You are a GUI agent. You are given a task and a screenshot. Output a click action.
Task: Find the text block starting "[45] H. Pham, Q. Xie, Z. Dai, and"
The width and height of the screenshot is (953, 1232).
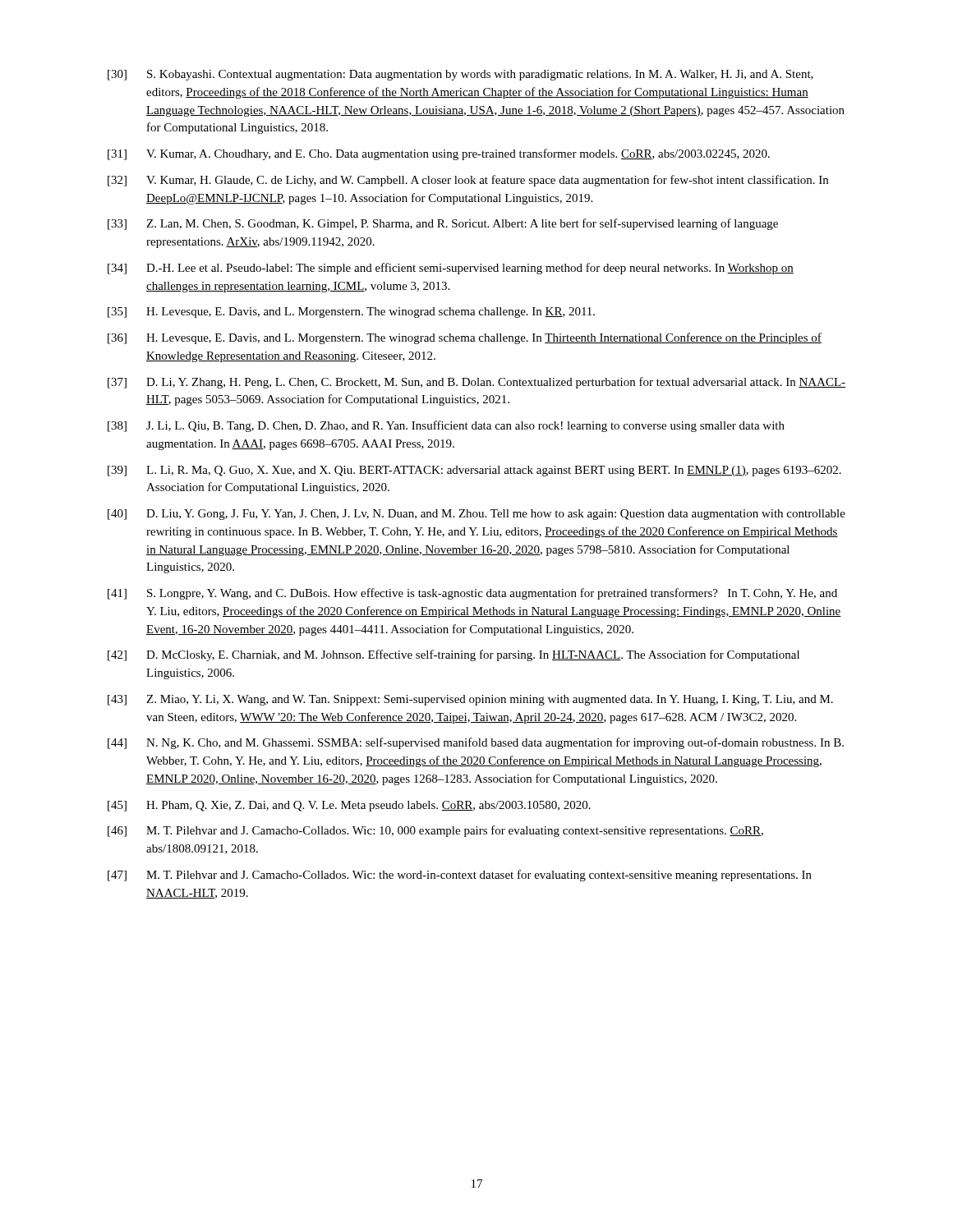tap(476, 805)
